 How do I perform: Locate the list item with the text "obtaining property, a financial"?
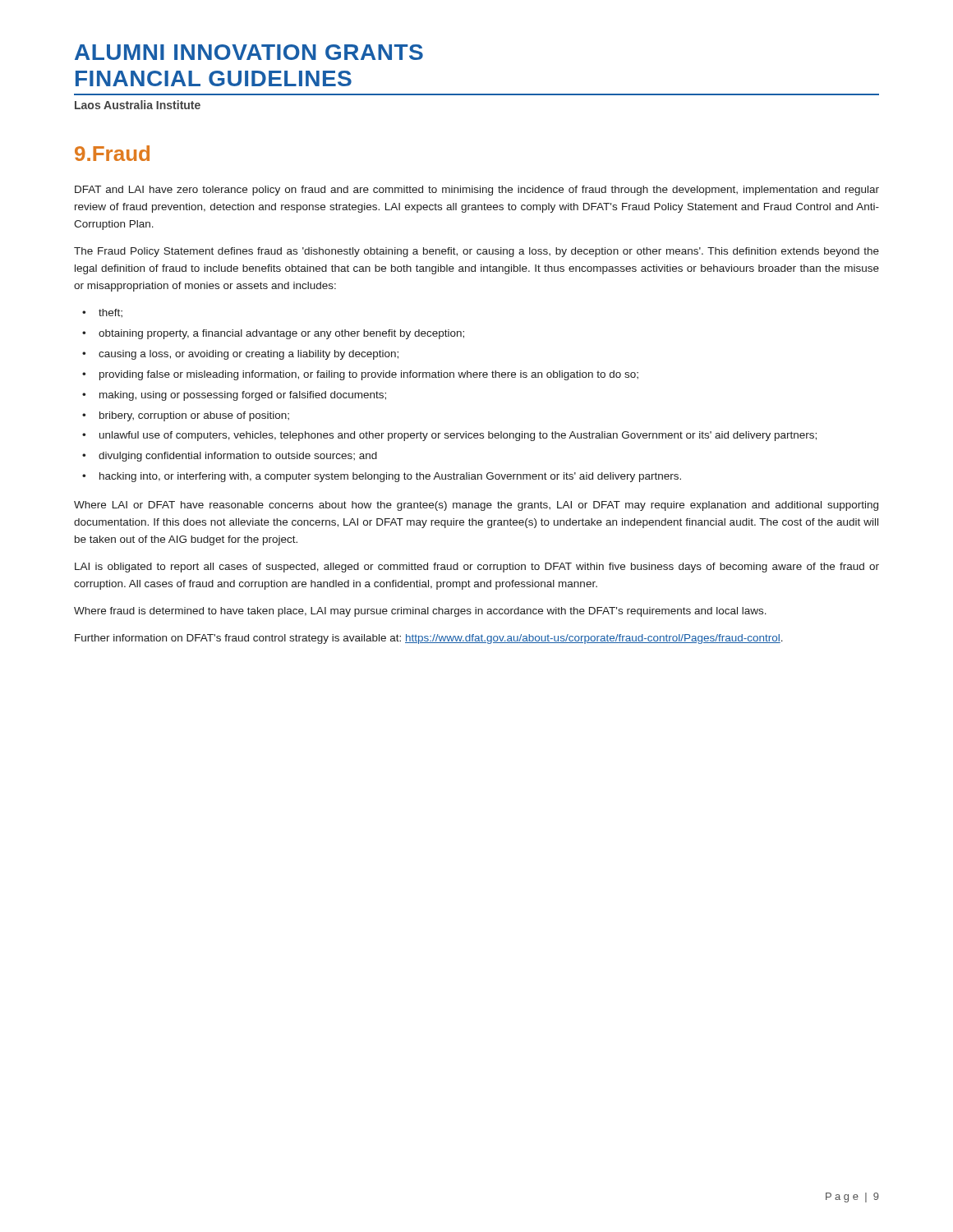coord(282,333)
